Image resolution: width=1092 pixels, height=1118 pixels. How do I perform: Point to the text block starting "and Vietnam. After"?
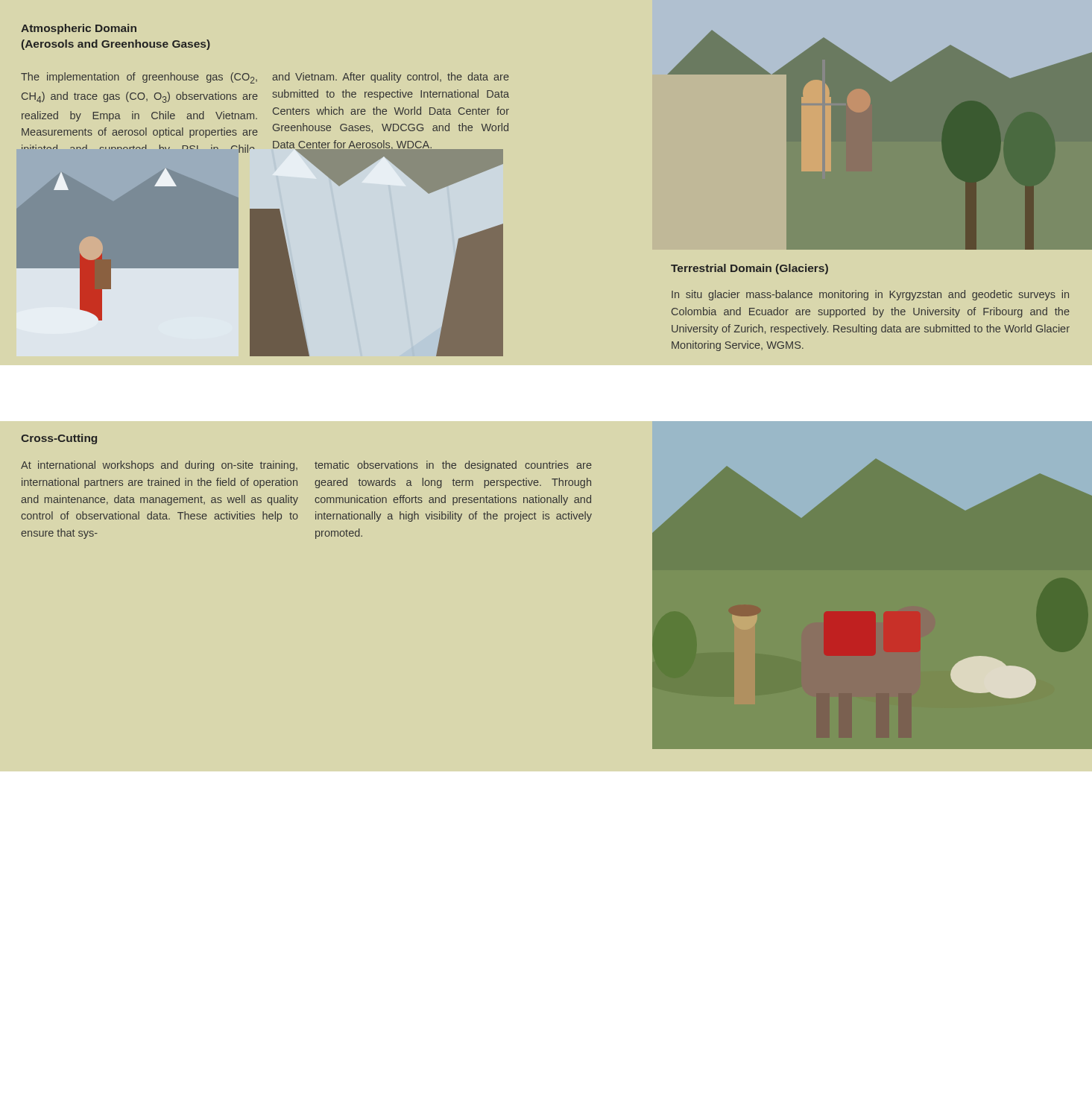point(391,111)
